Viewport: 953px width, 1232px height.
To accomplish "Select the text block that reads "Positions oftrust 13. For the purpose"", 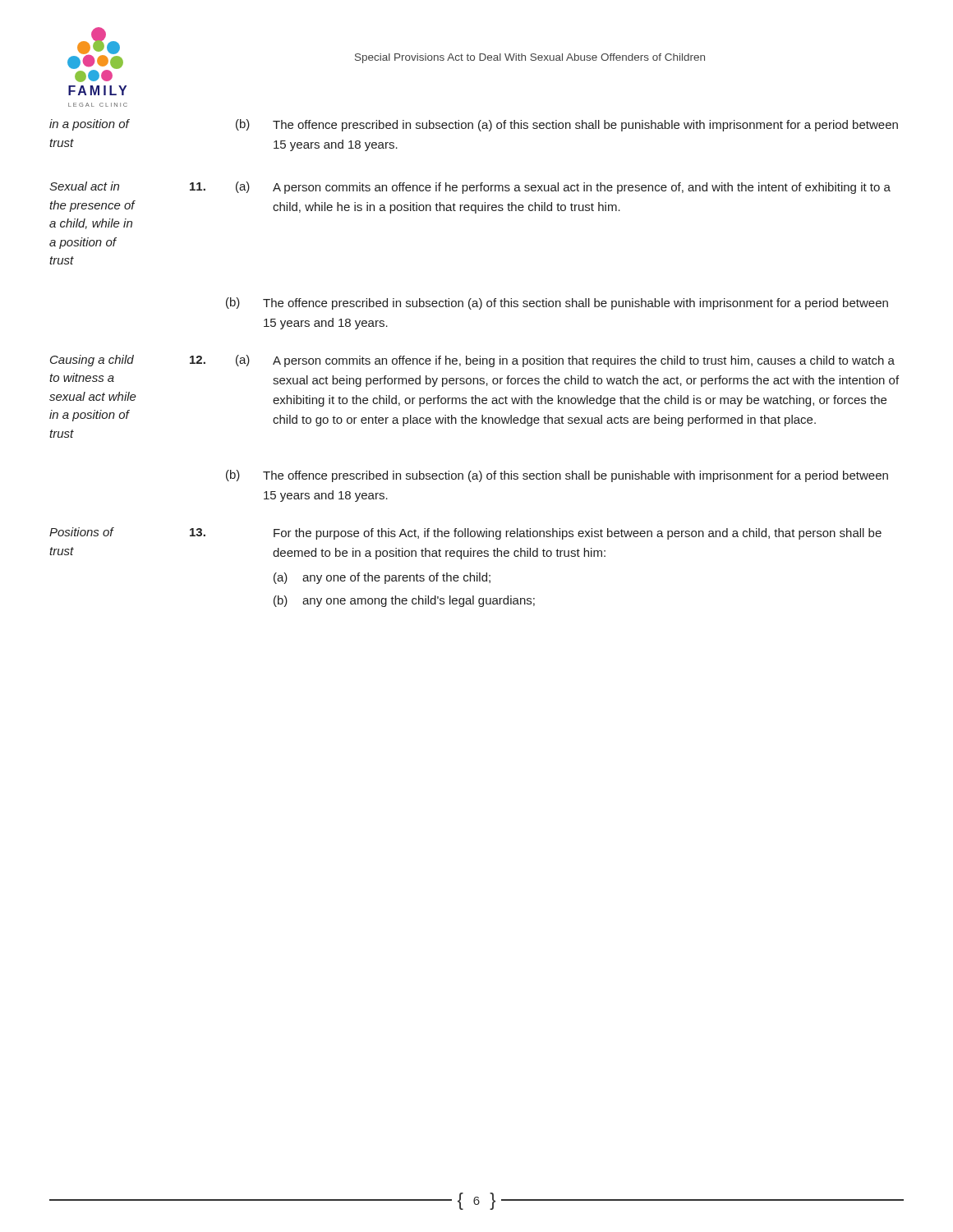I will click(x=476, y=568).
